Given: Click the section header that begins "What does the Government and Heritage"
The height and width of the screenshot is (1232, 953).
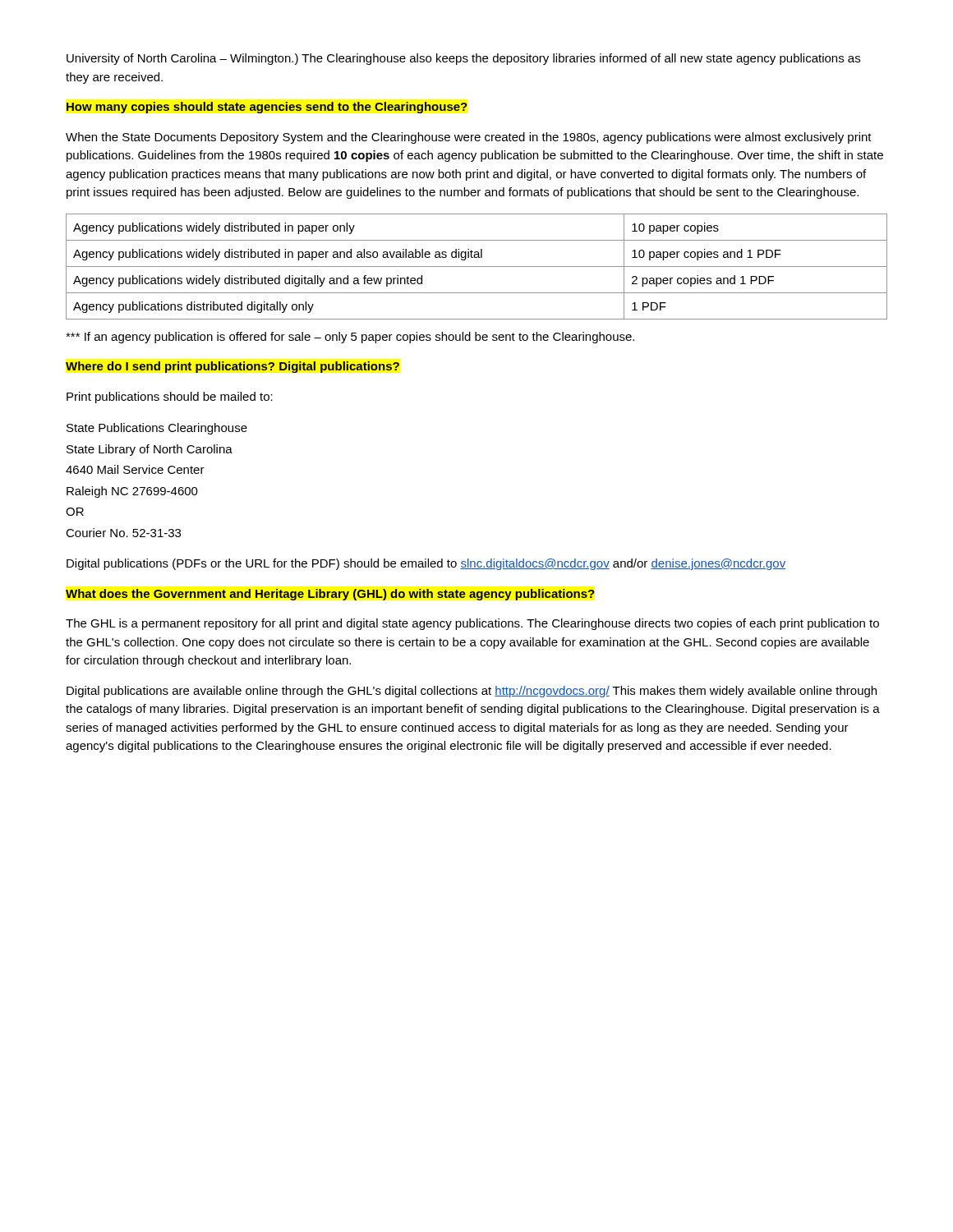Looking at the screenshot, I should [330, 593].
